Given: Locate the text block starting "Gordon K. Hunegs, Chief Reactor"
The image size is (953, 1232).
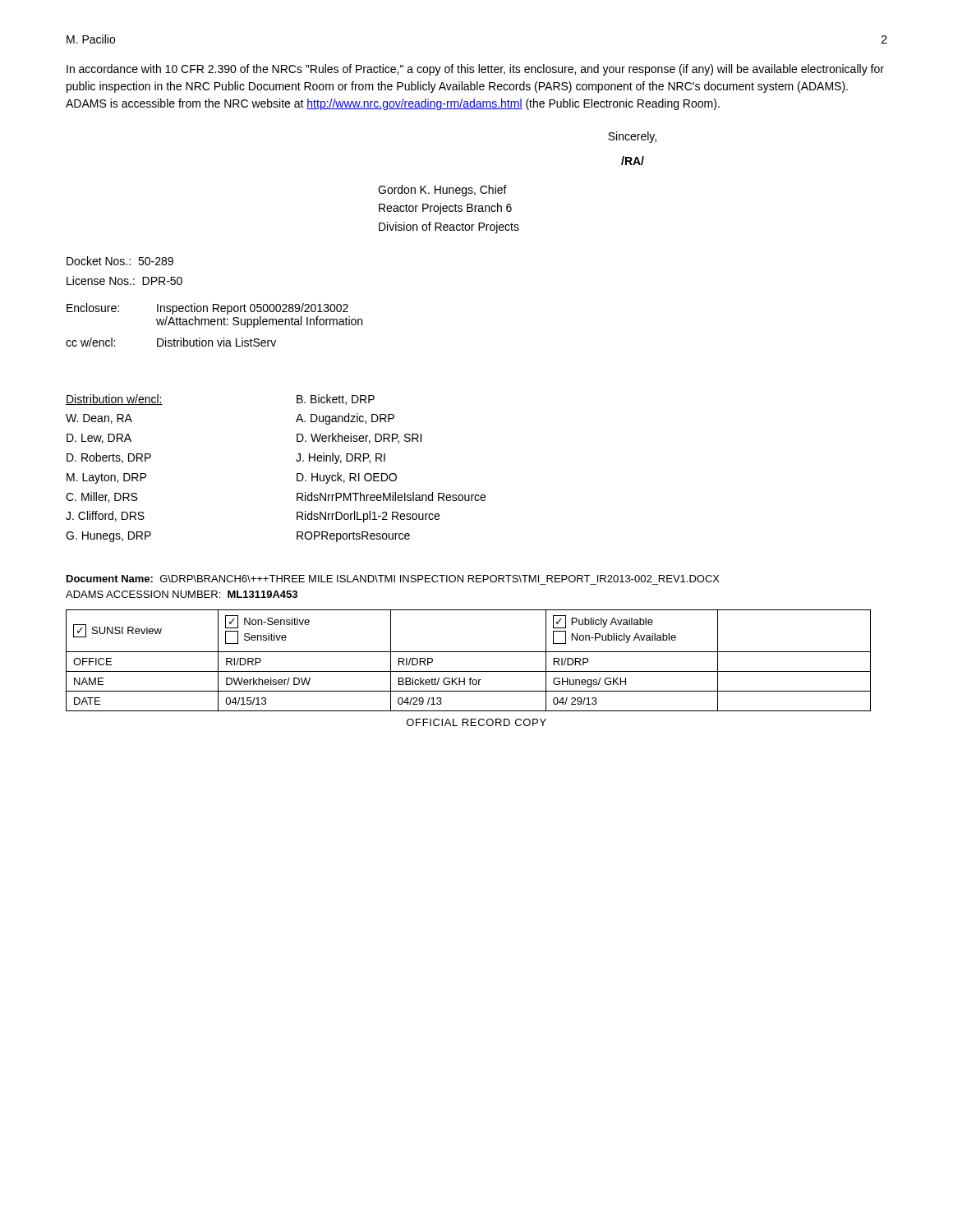Looking at the screenshot, I should pyautogui.click(x=449, y=208).
